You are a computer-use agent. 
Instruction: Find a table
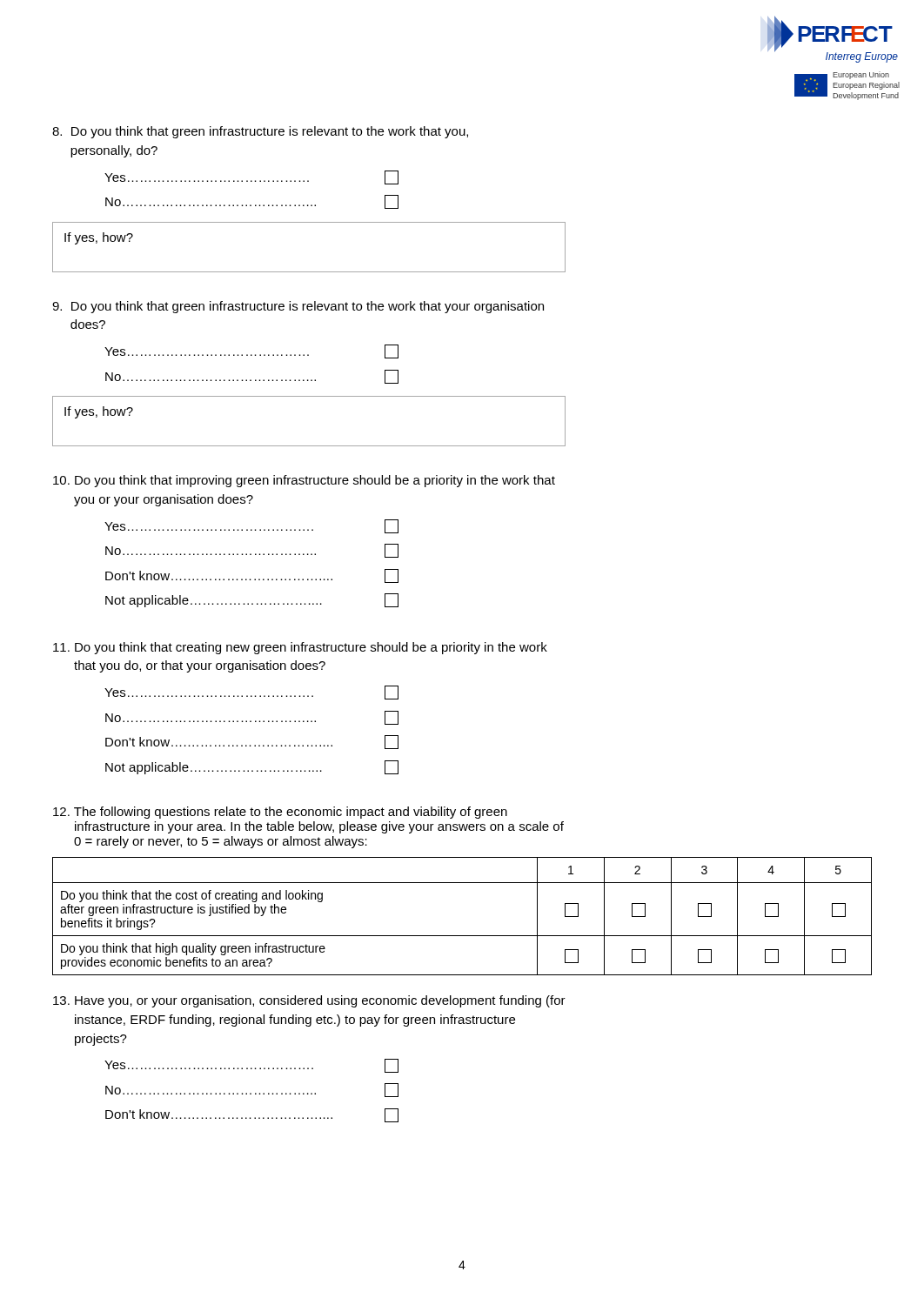point(462,916)
